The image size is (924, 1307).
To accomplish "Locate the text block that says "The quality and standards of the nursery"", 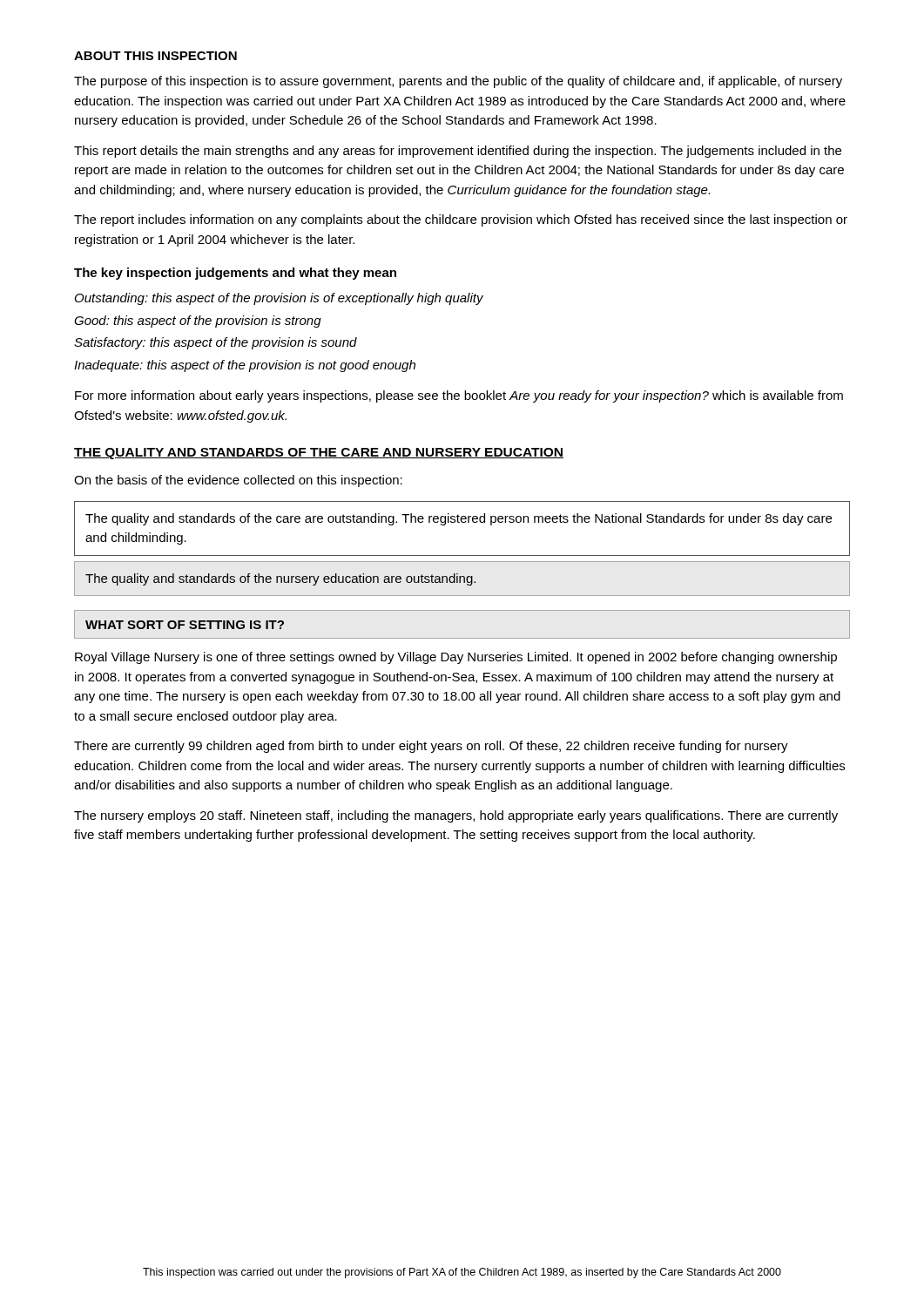I will coord(281,578).
